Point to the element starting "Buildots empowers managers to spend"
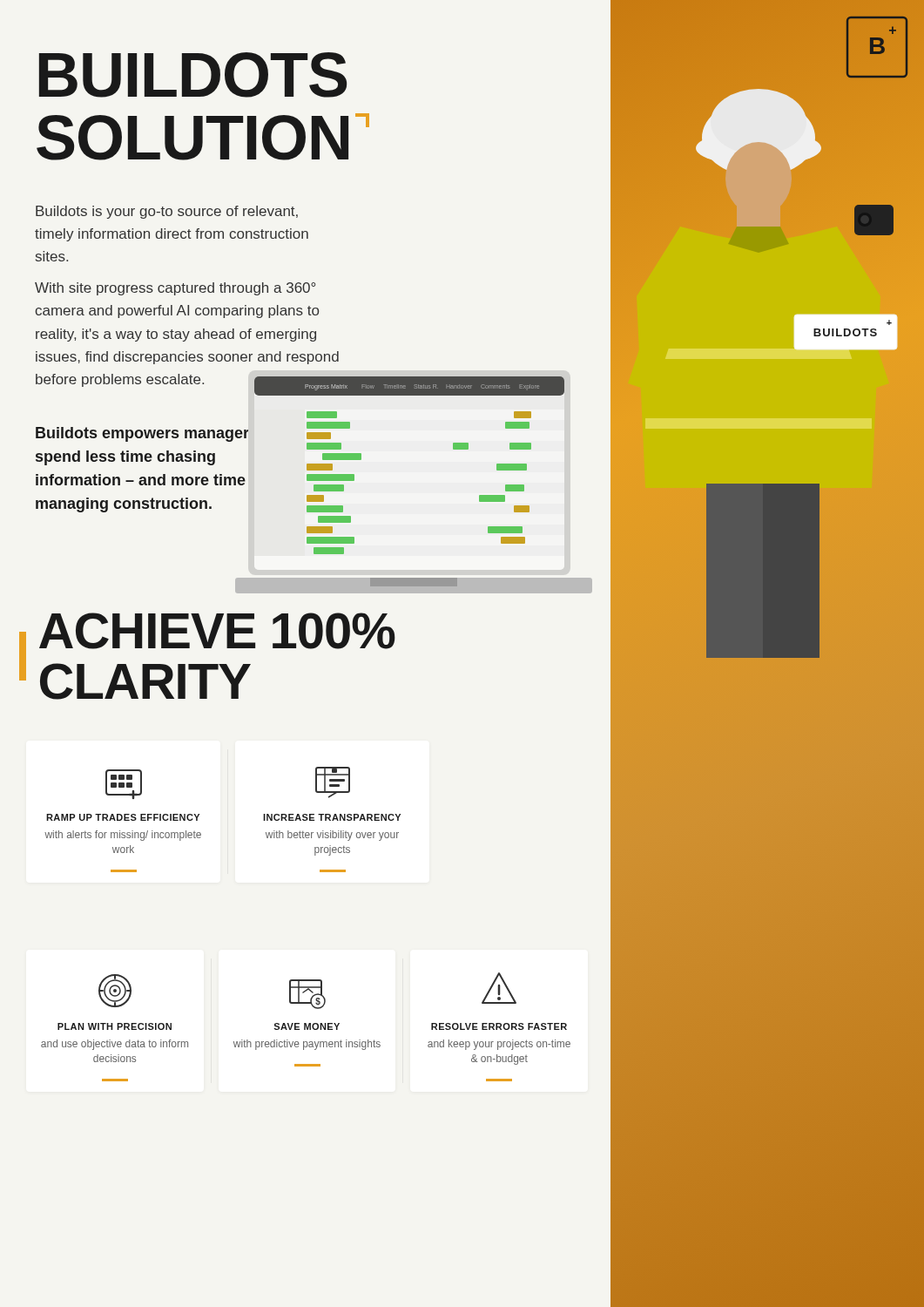Viewport: 924px width, 1307px height. click(x=156, y=468)
